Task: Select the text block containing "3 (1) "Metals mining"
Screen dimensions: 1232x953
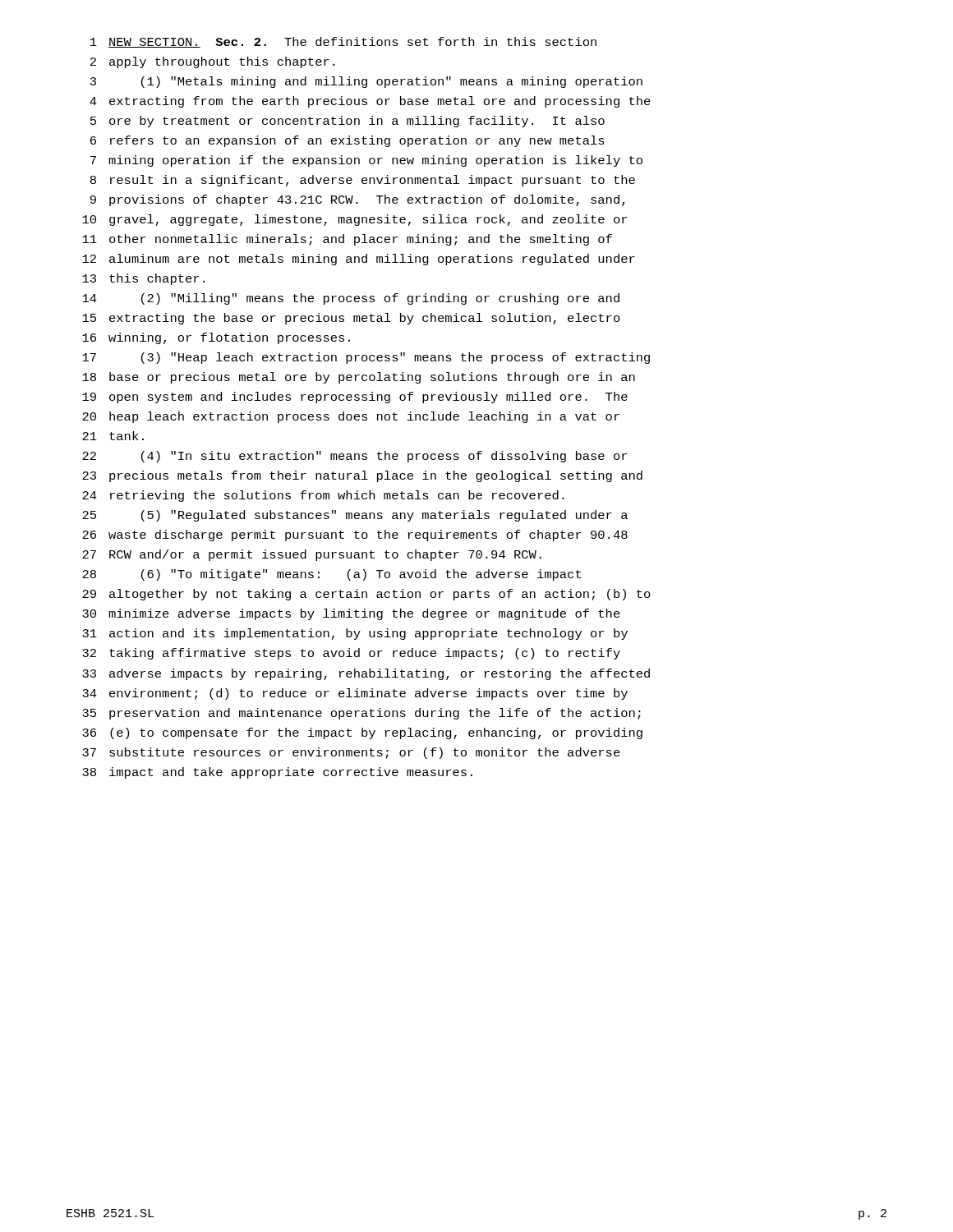Action: tap(476, 181)
